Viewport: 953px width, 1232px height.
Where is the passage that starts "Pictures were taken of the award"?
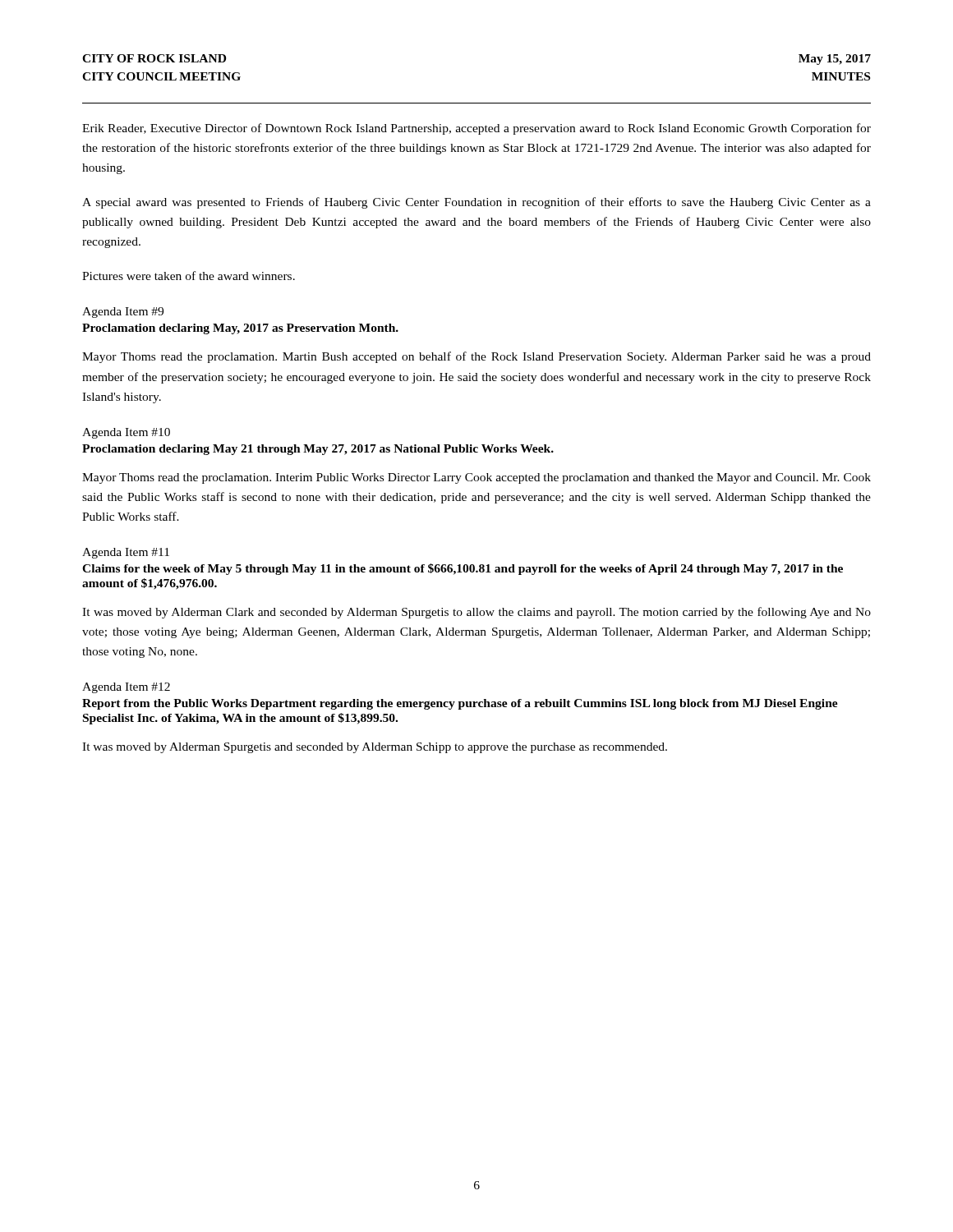pos(189,276)
